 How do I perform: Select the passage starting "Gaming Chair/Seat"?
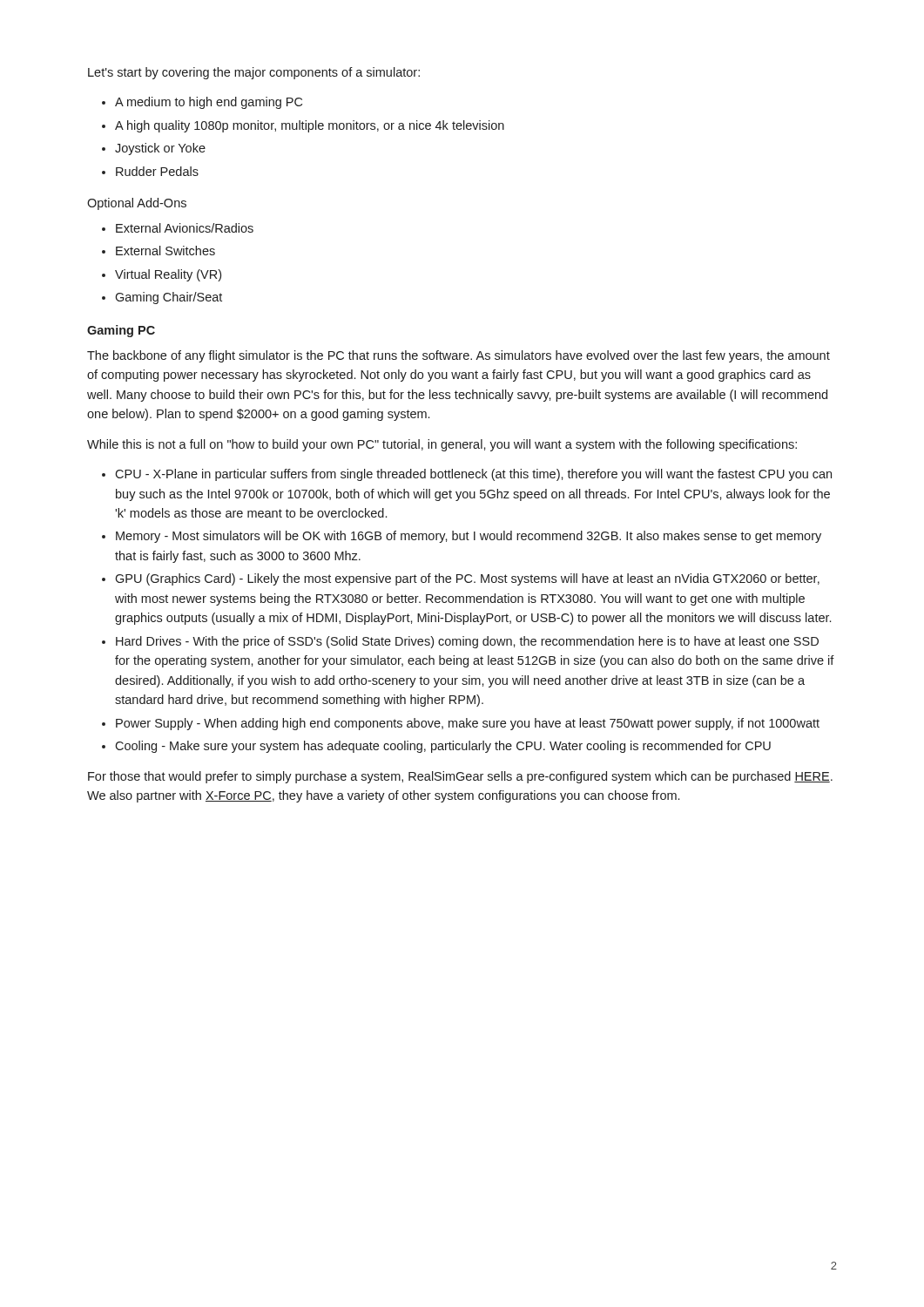(x=169, y=297)
